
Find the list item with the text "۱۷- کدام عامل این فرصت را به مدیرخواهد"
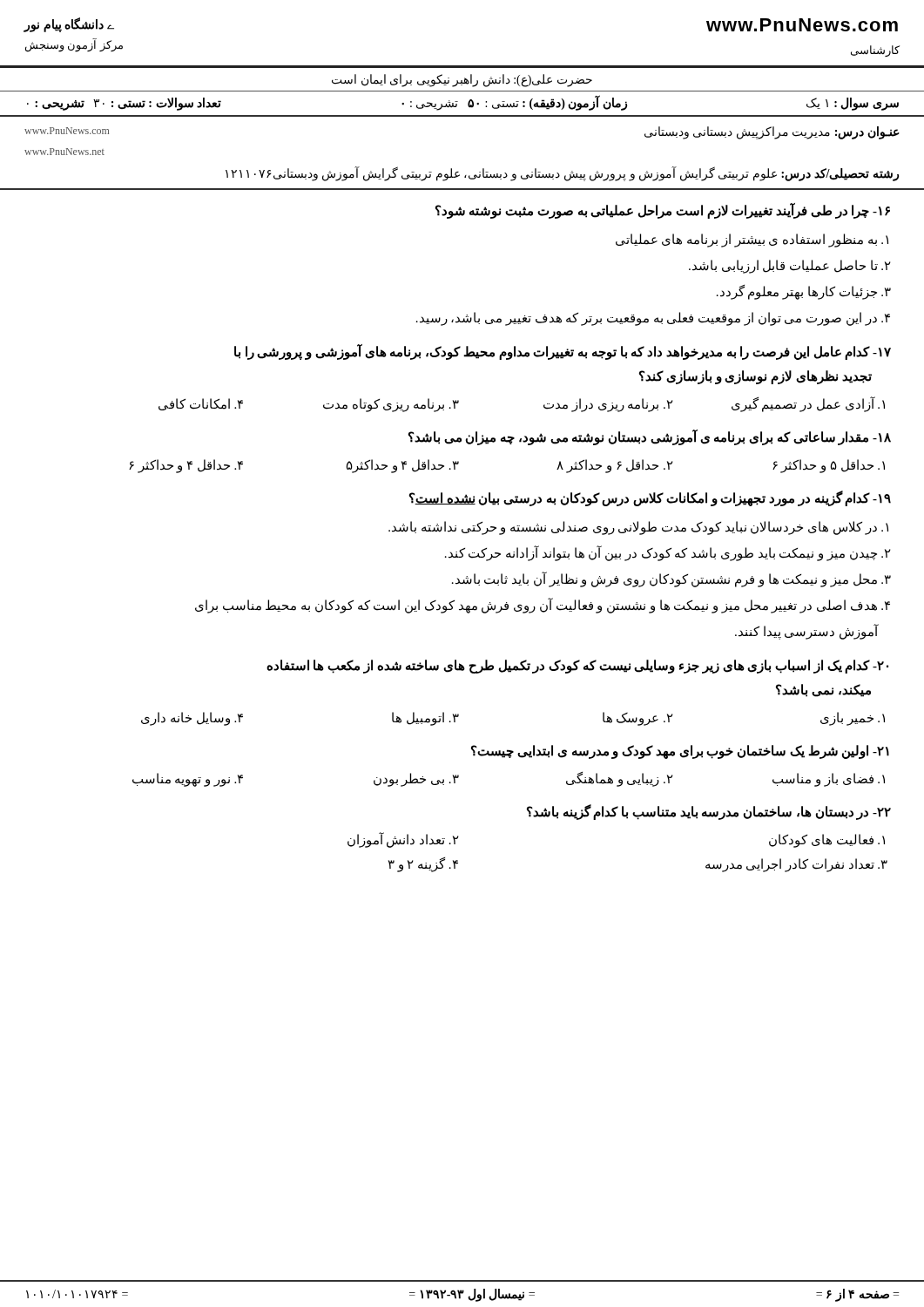click(563, 352)
